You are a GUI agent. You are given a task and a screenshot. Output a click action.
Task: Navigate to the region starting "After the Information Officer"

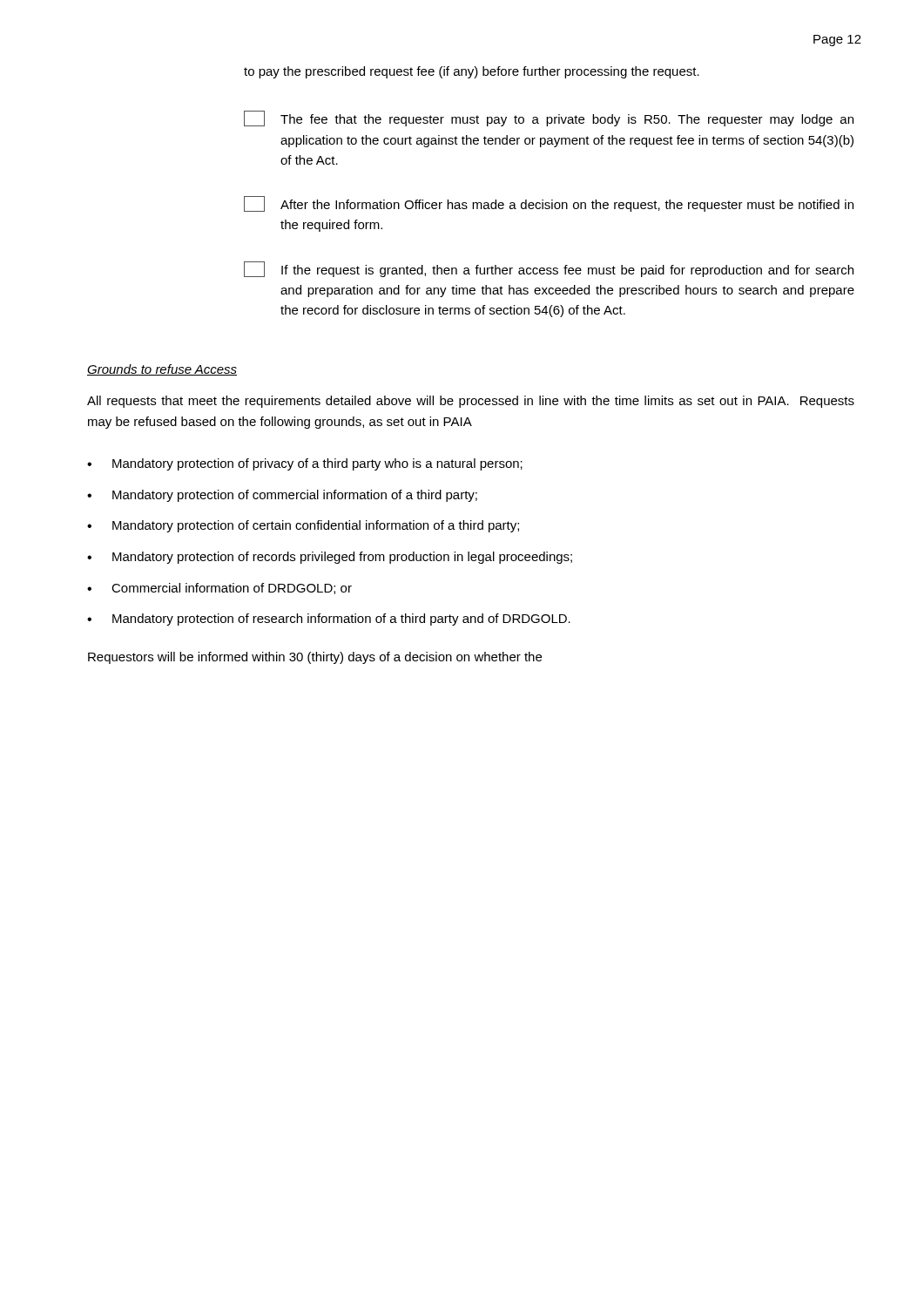549,215
